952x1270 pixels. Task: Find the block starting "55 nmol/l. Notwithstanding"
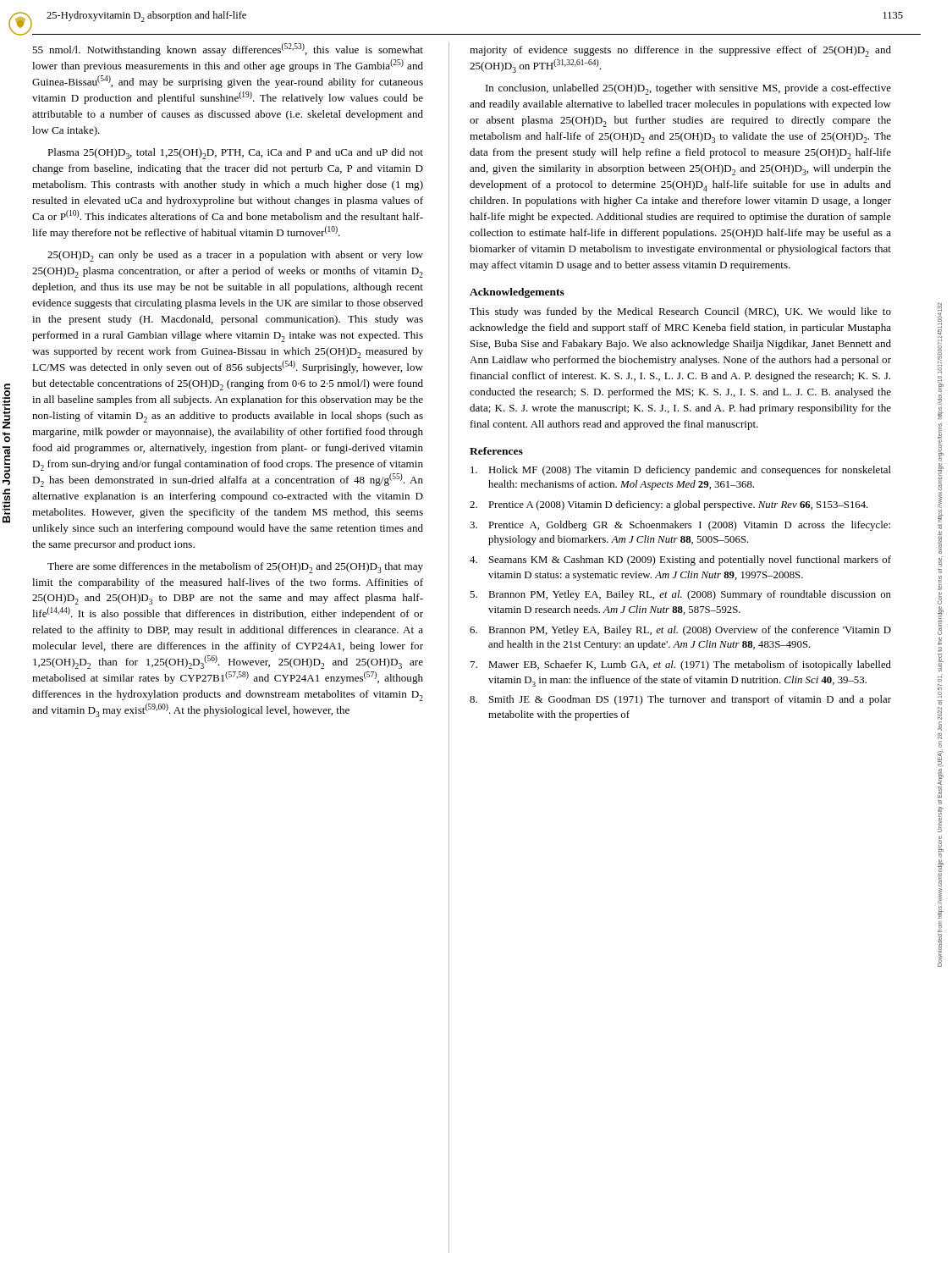click(x=228, y=91)
